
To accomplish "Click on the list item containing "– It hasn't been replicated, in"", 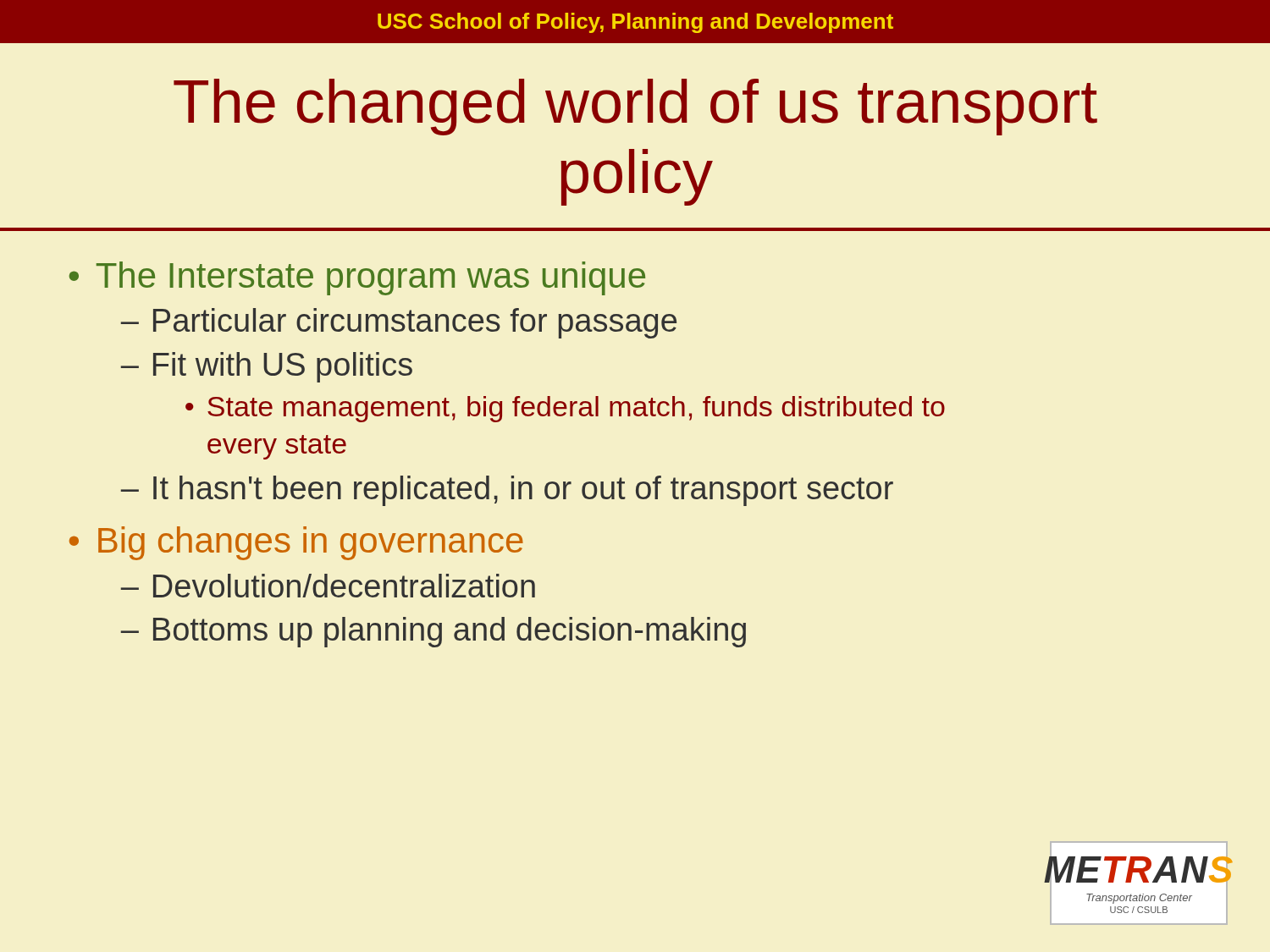I will (507, 489).
